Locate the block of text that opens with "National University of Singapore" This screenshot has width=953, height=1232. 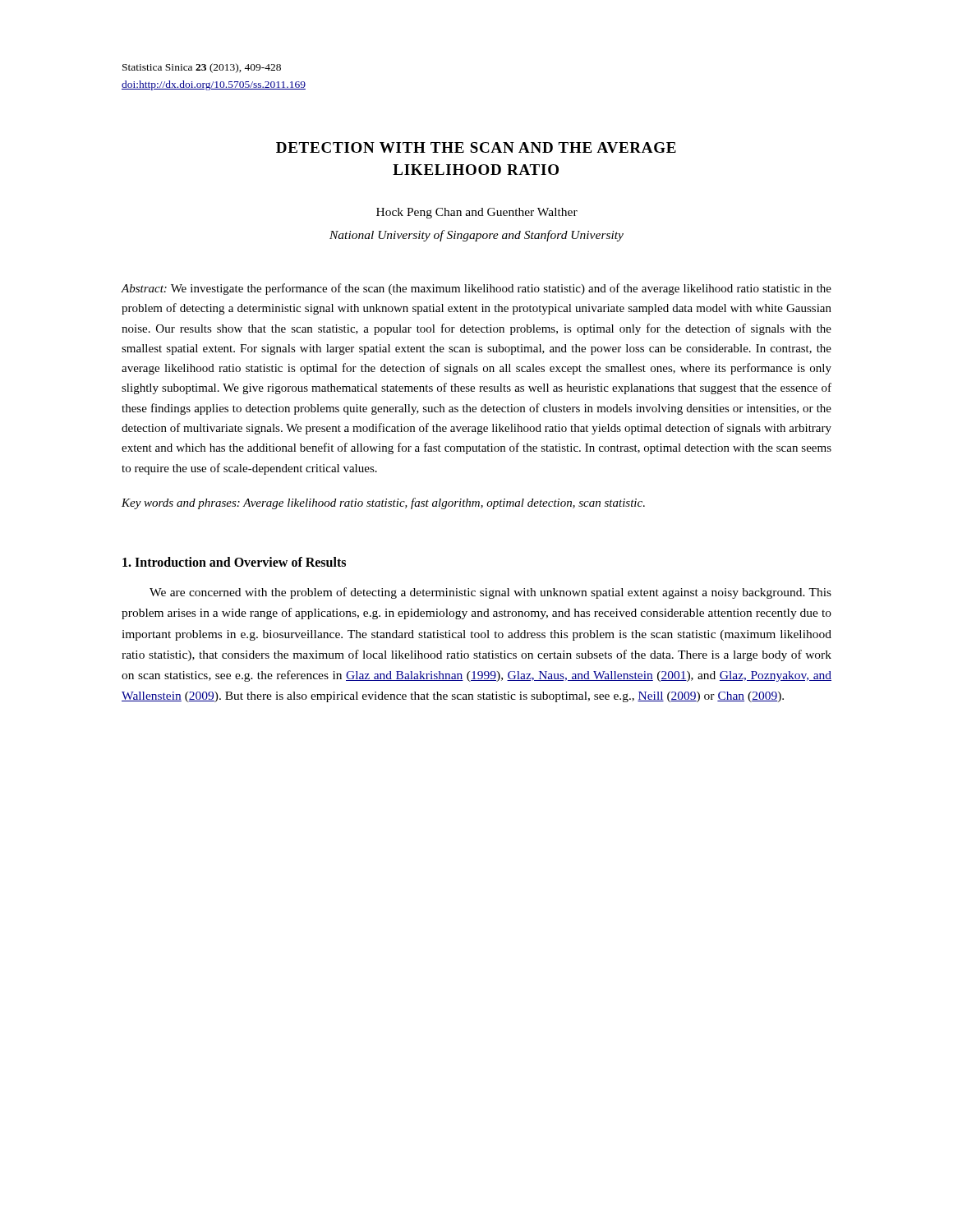pyautogui.click(x=476, y=234)
